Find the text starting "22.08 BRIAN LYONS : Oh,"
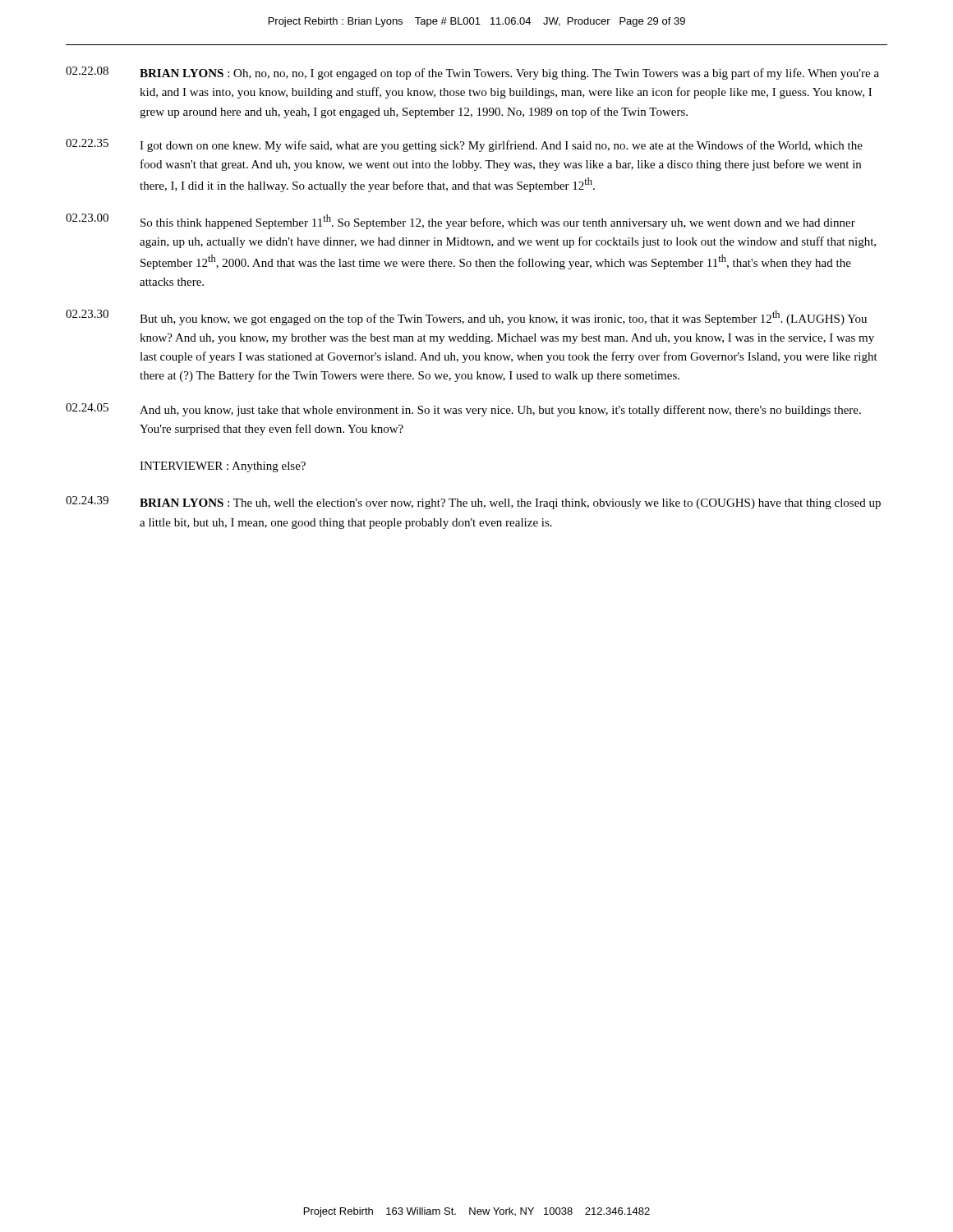 pyautogui.click(x=476, y=93)
